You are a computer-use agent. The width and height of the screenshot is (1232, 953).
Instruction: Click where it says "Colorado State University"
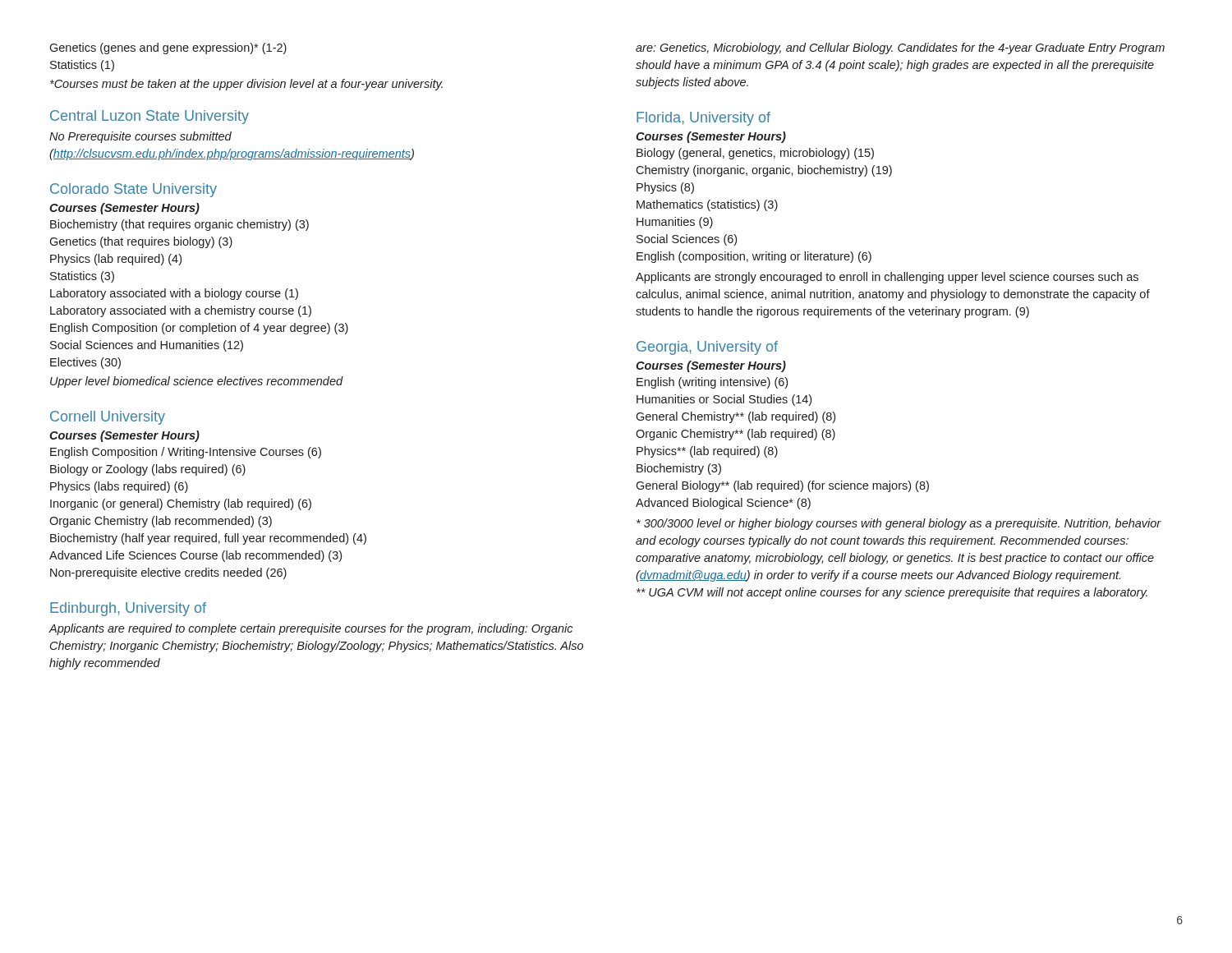pyautogui.click(x=133, y=190)
